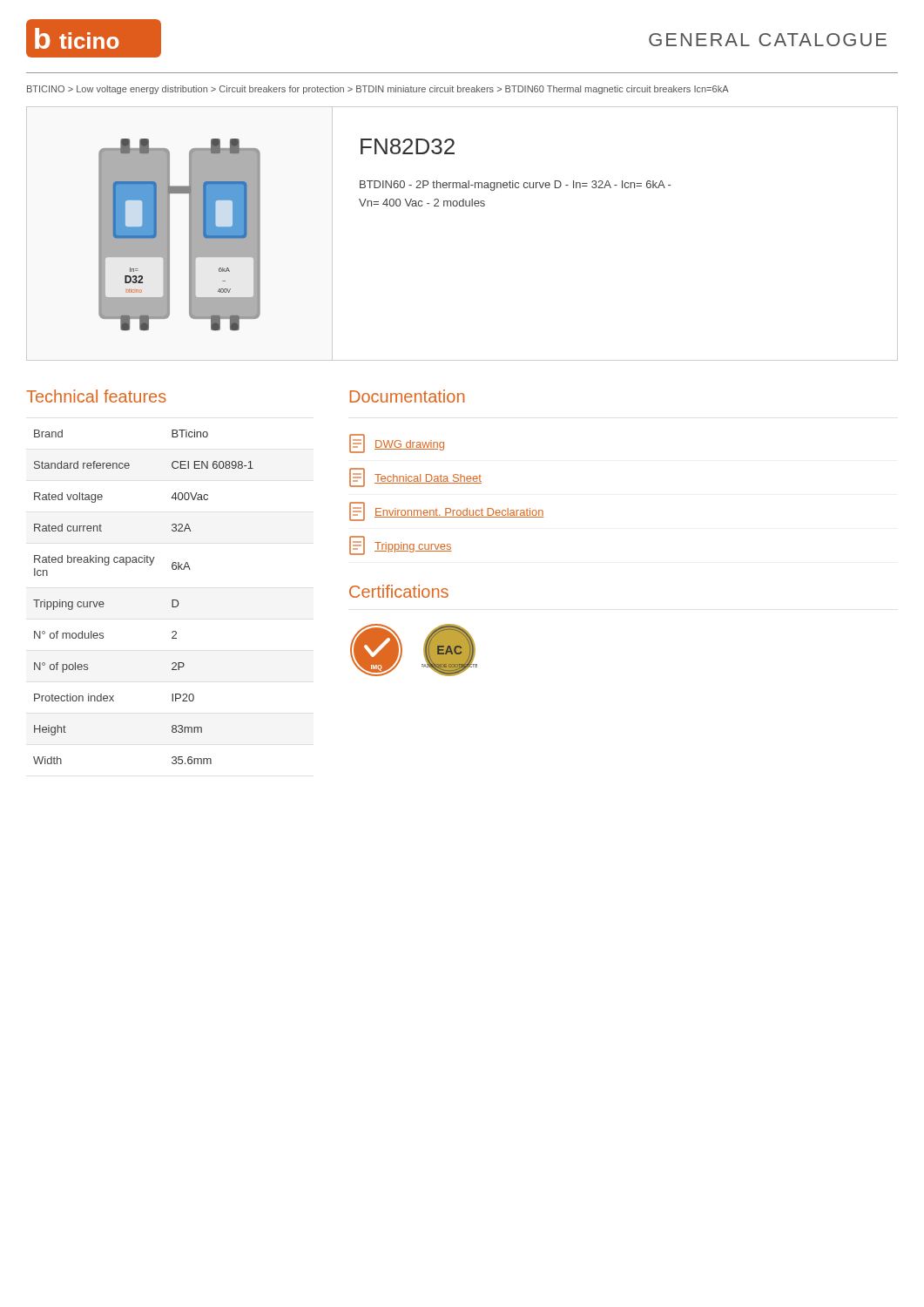Click on the list item containing "DWG drawing"
Image resolution: width=924 pixels, height=1307 pixels.
(x=397, y=444)
